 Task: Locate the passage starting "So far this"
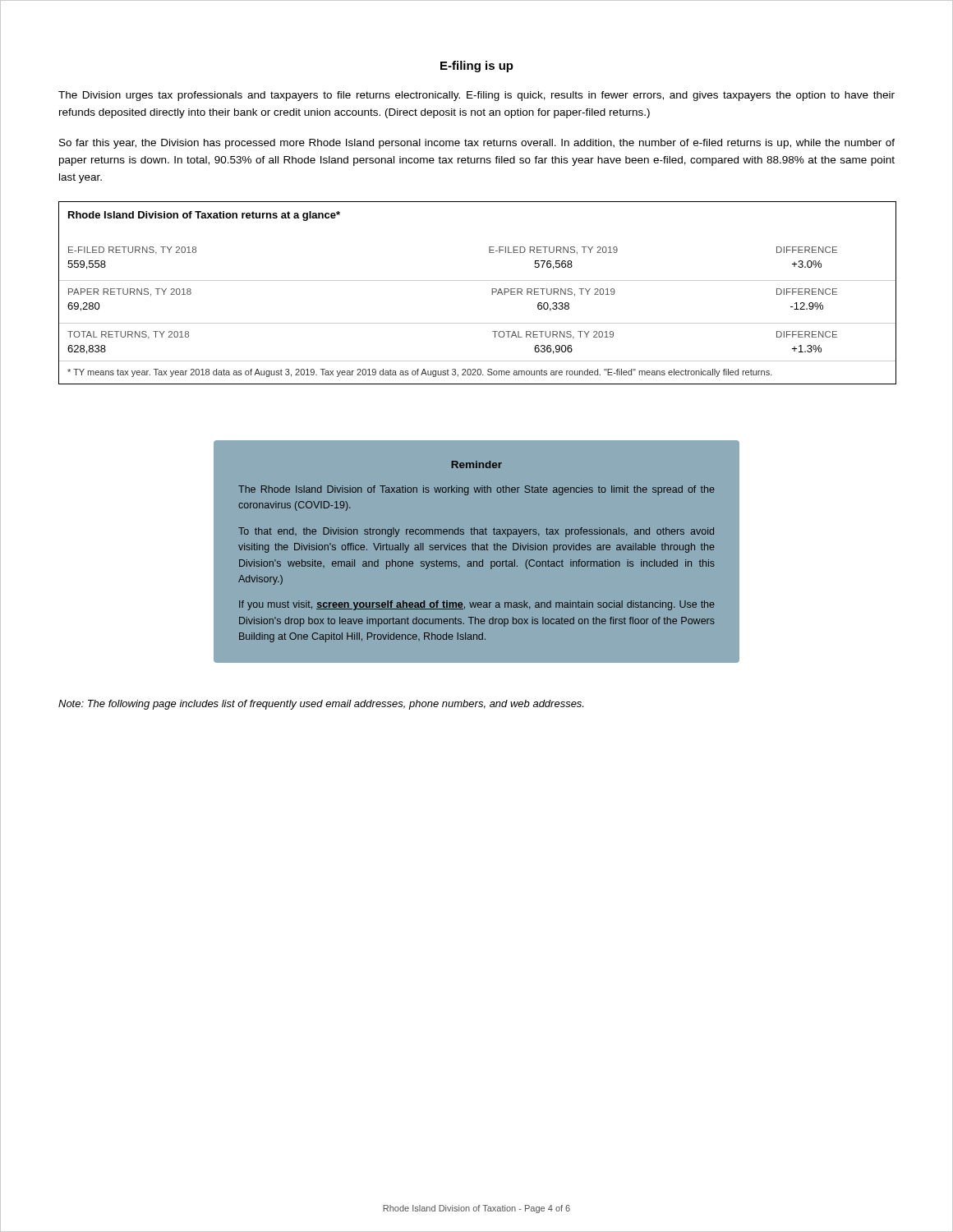tap(476, 160)
